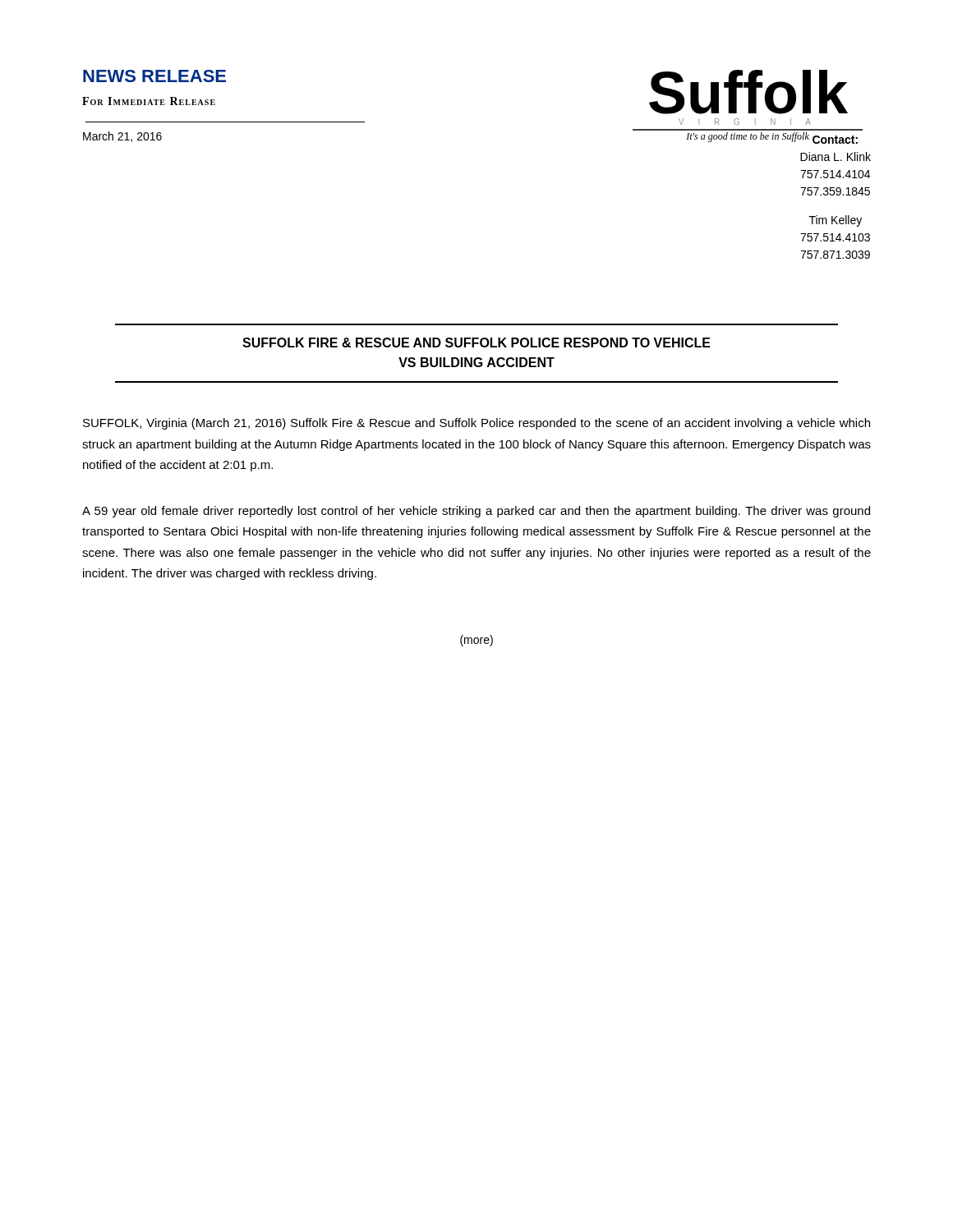Point to the element starting "Contact: Diana L."
Image resolution: width=953 pixels, height=1232 pixels.
835,198
